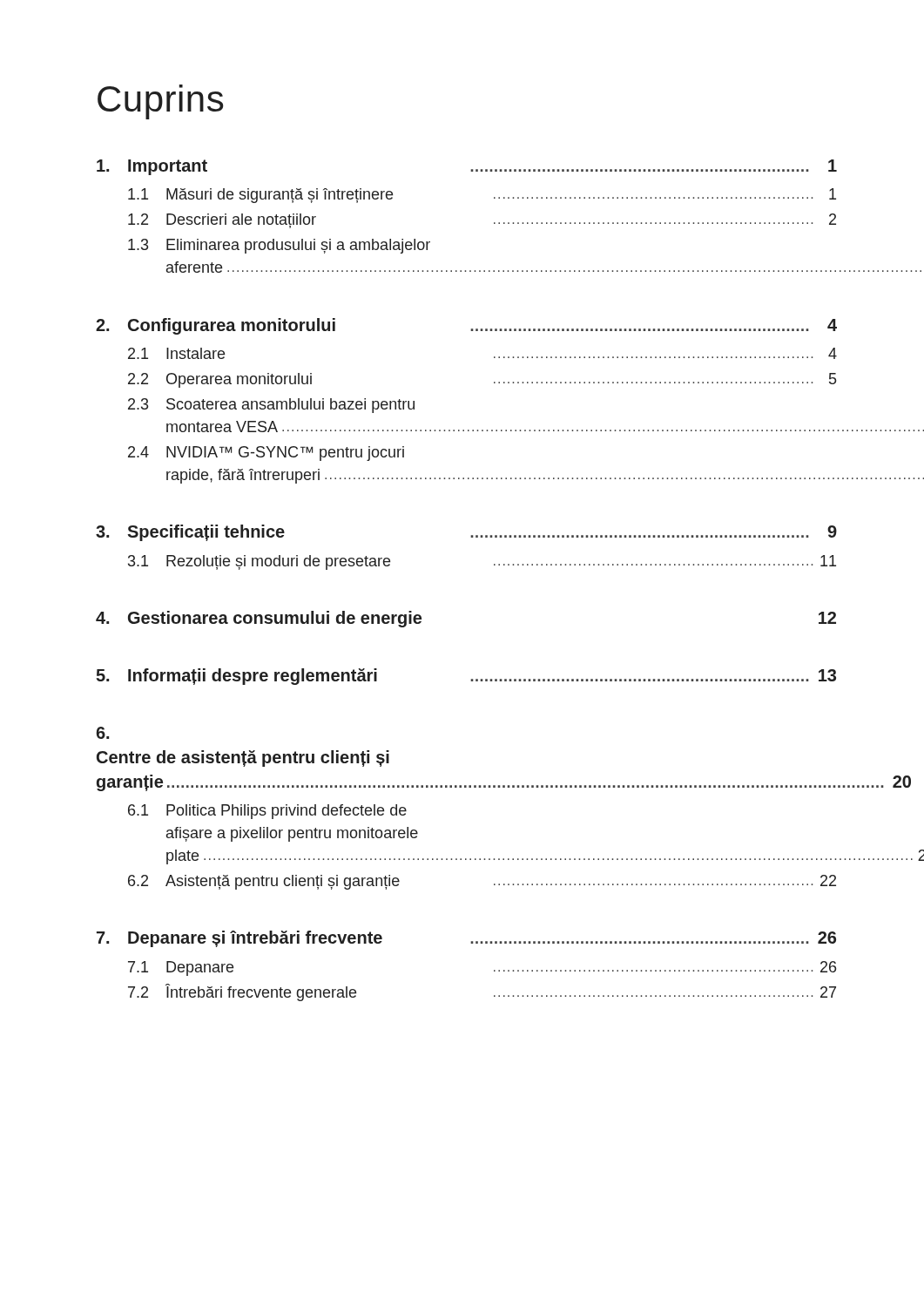Select the list item that says "5. Informații despre"

466,675
